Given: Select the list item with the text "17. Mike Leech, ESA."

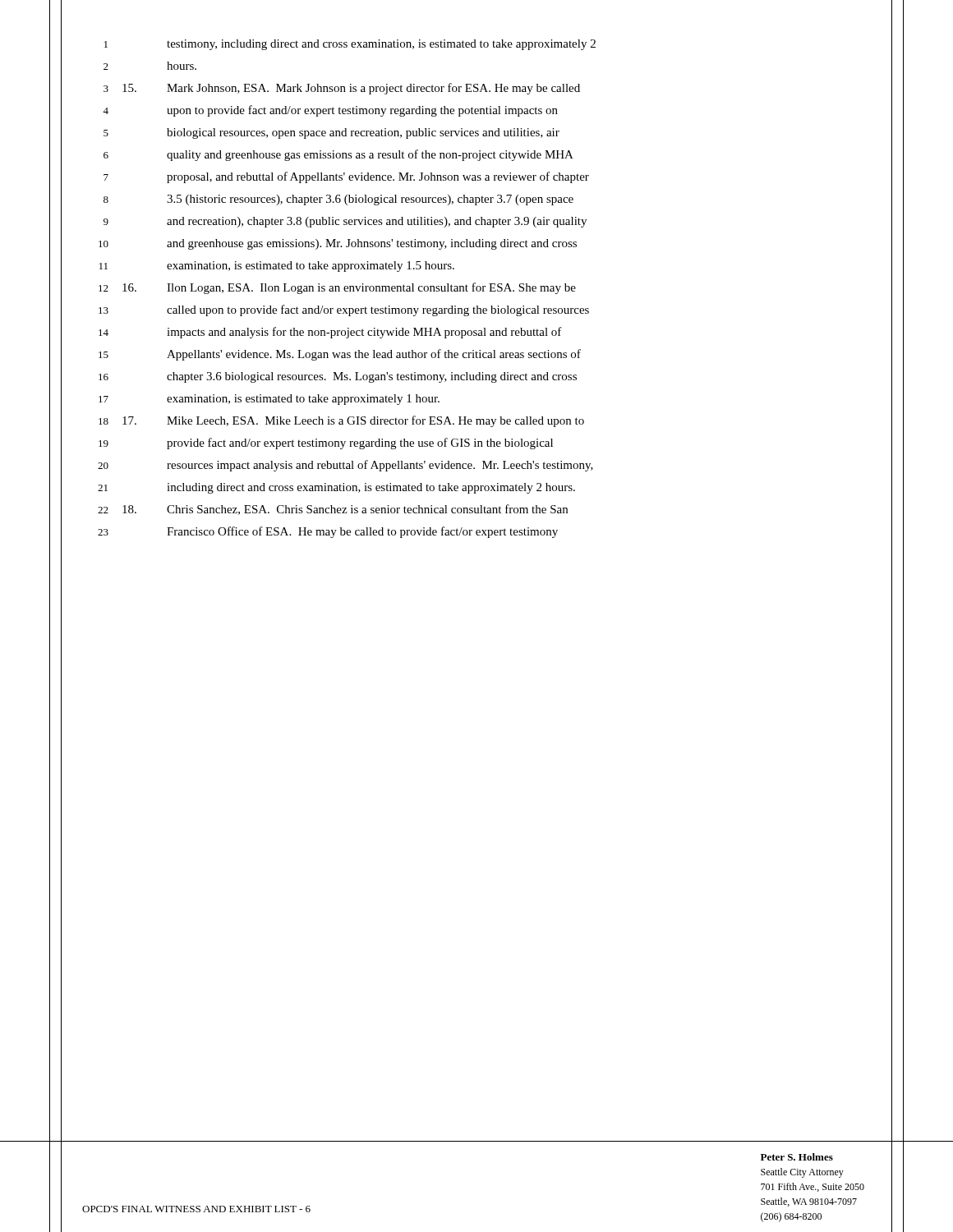Looking at the screenshot, I should pyautogui.click(x=496, y=454).
